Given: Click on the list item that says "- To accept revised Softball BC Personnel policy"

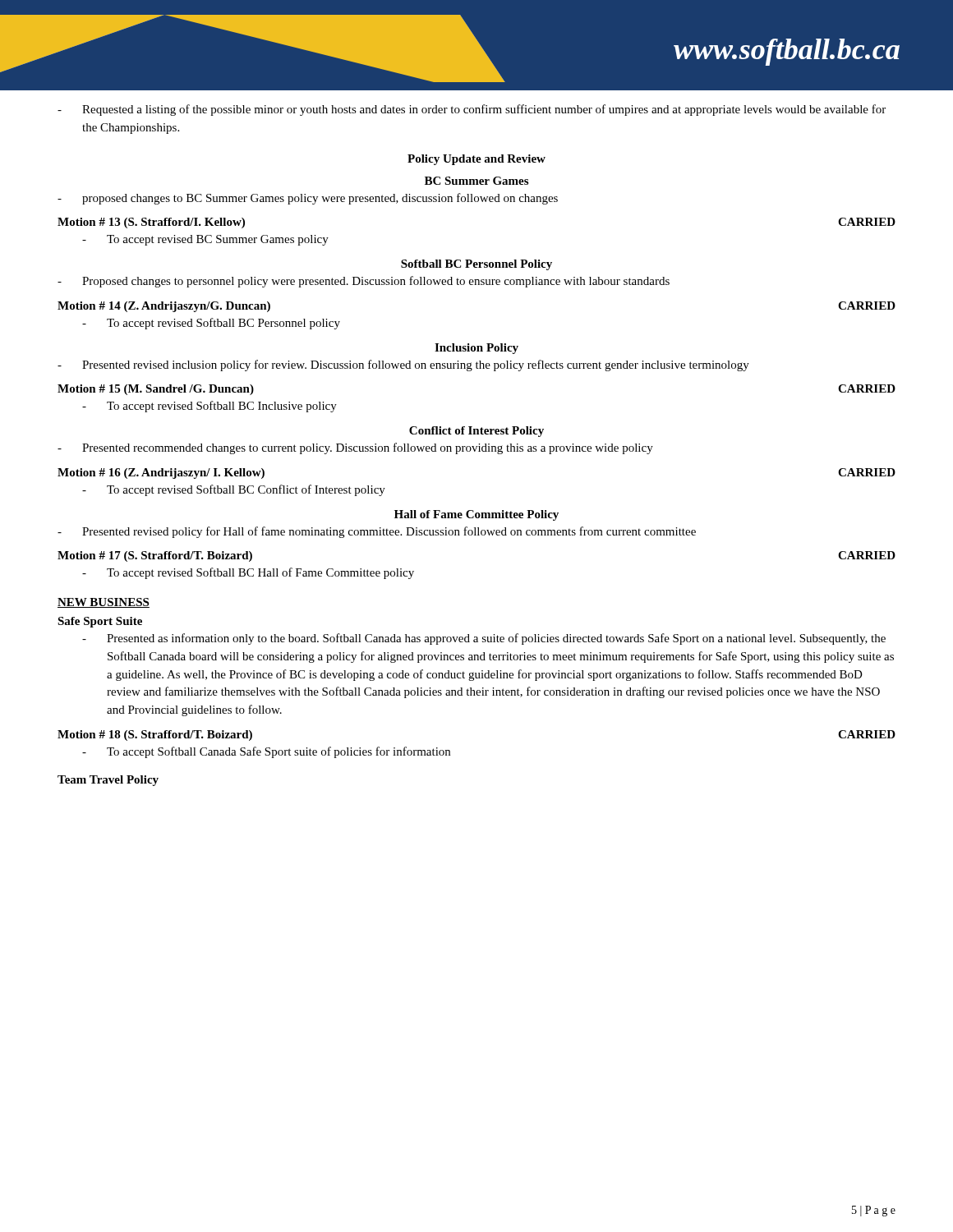Looking at the screenshot, I should click(211, 324).
